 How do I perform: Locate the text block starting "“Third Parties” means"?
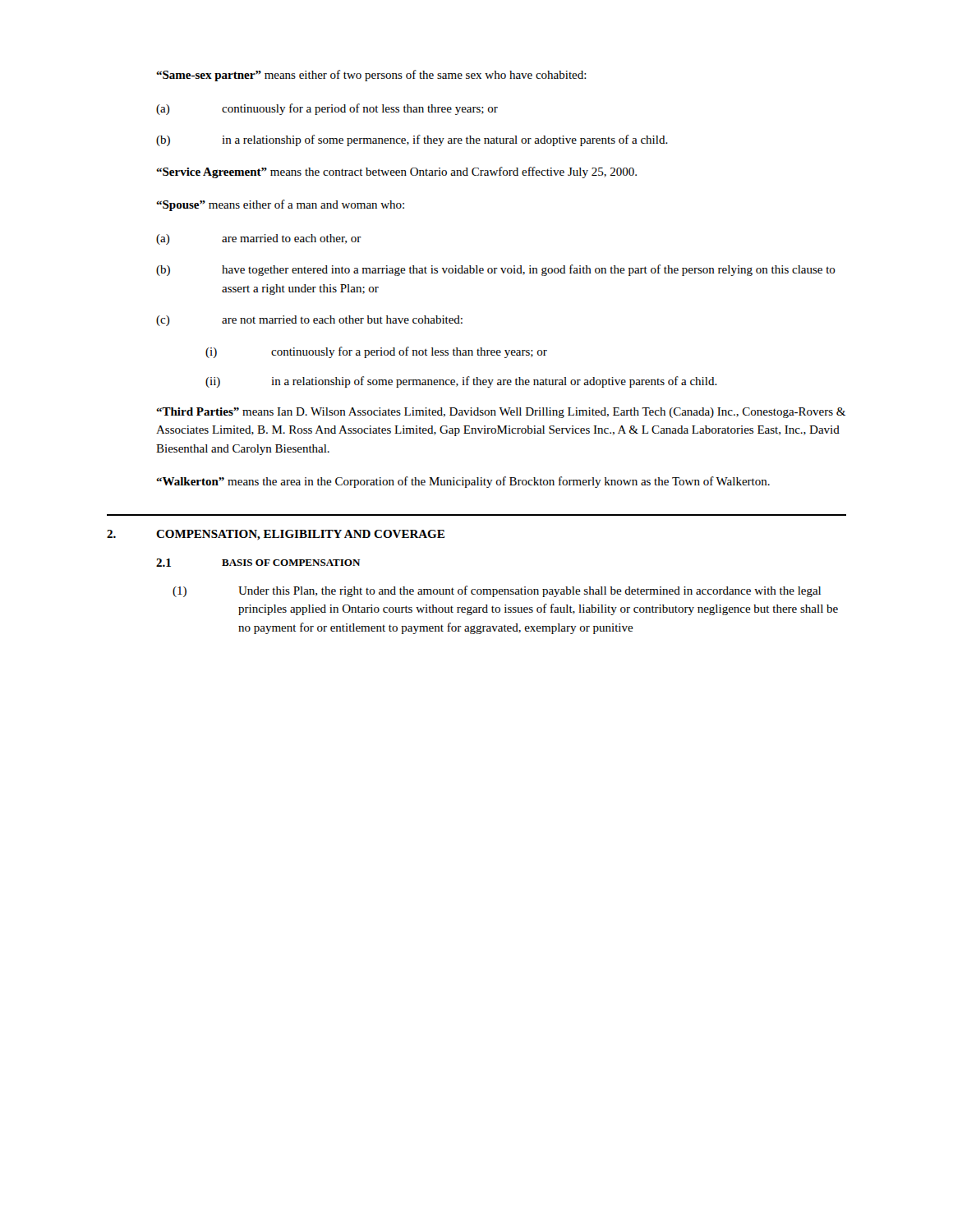point(501,430)
